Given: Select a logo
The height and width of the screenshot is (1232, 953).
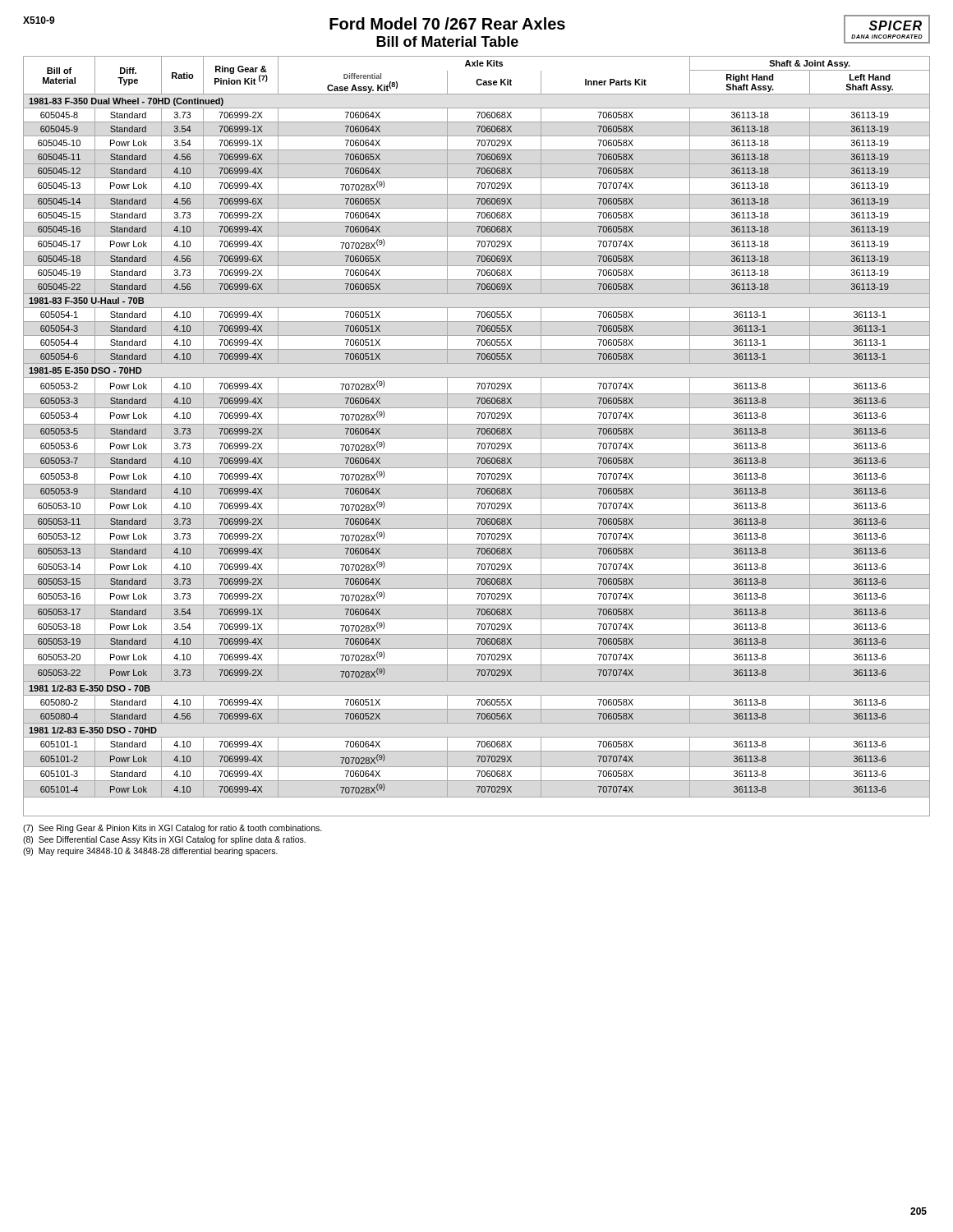Looking at the screenshot, I should 885,29.
